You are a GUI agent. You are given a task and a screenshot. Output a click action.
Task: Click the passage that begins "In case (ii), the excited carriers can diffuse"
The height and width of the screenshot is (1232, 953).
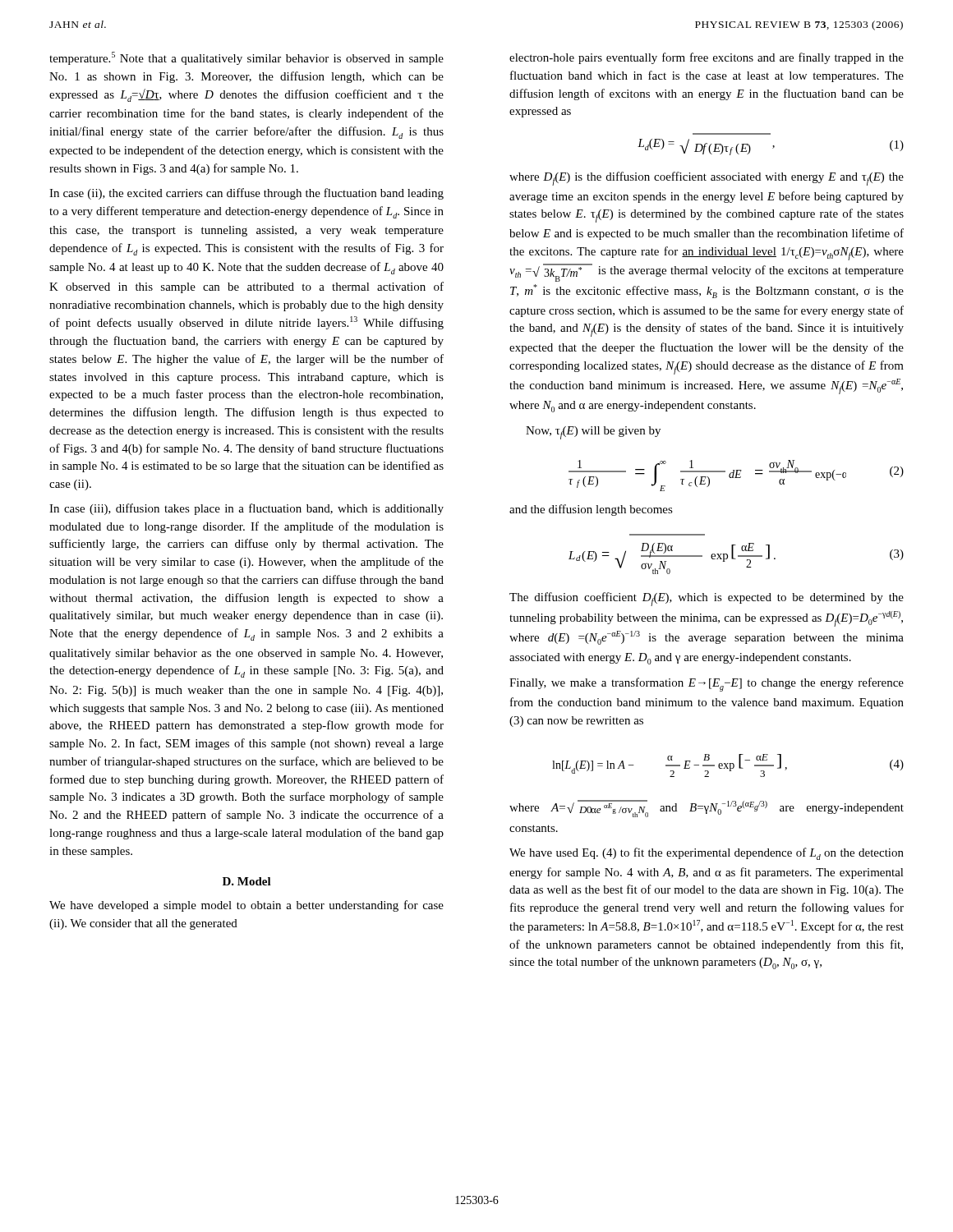click(246, 339)
